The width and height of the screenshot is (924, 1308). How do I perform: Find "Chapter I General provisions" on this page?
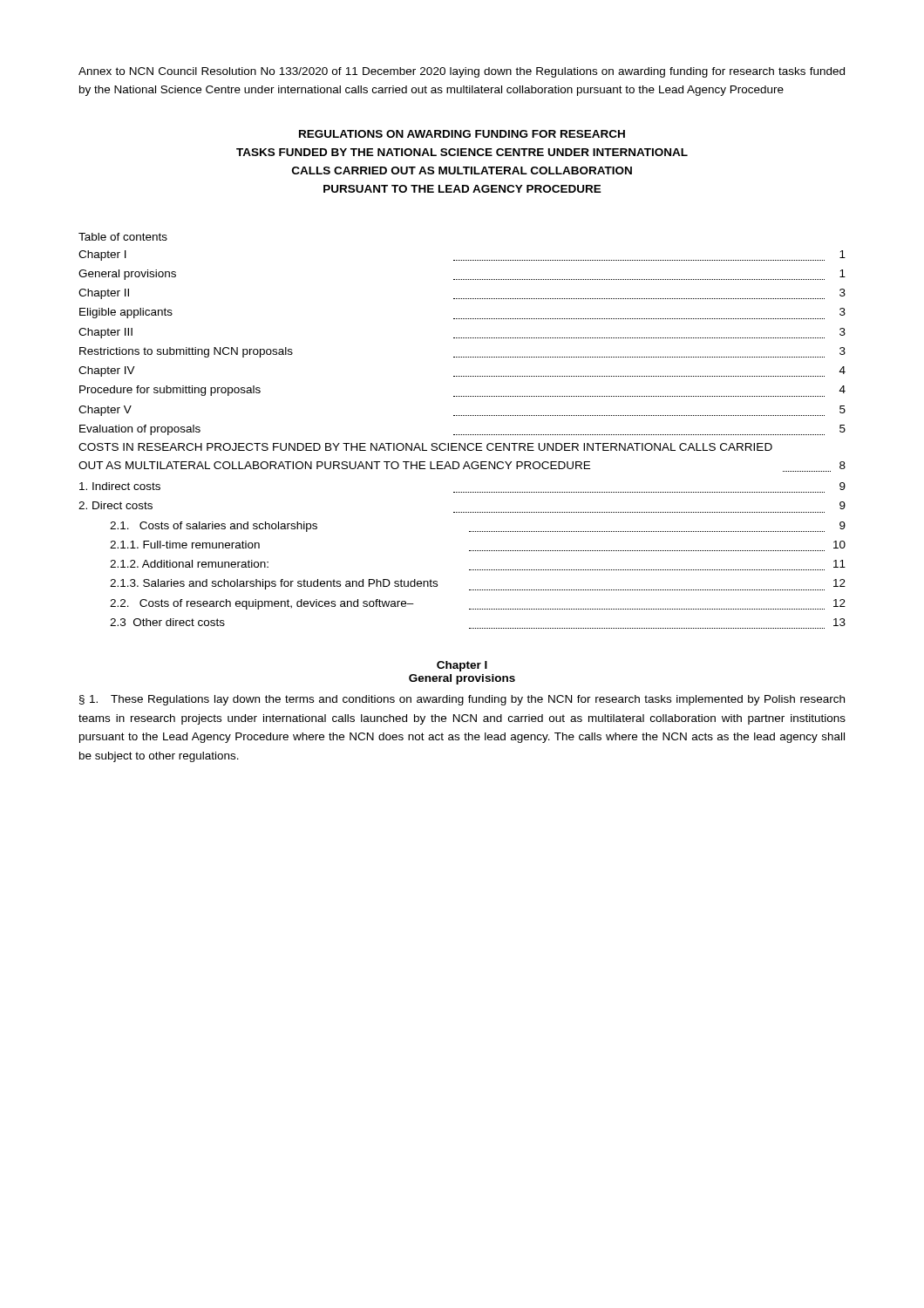462,672
